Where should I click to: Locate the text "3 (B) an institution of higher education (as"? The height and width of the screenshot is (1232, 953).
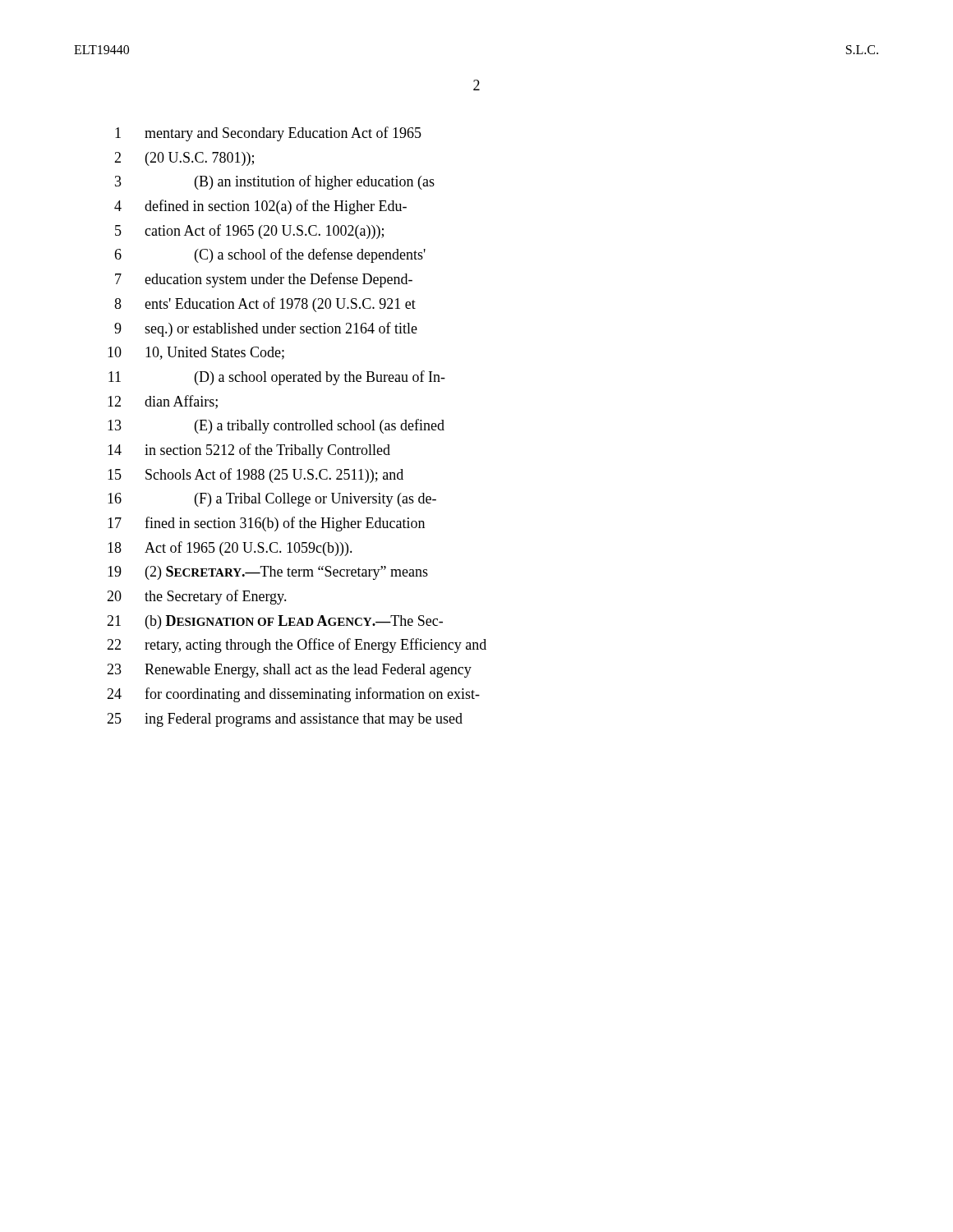275,182
